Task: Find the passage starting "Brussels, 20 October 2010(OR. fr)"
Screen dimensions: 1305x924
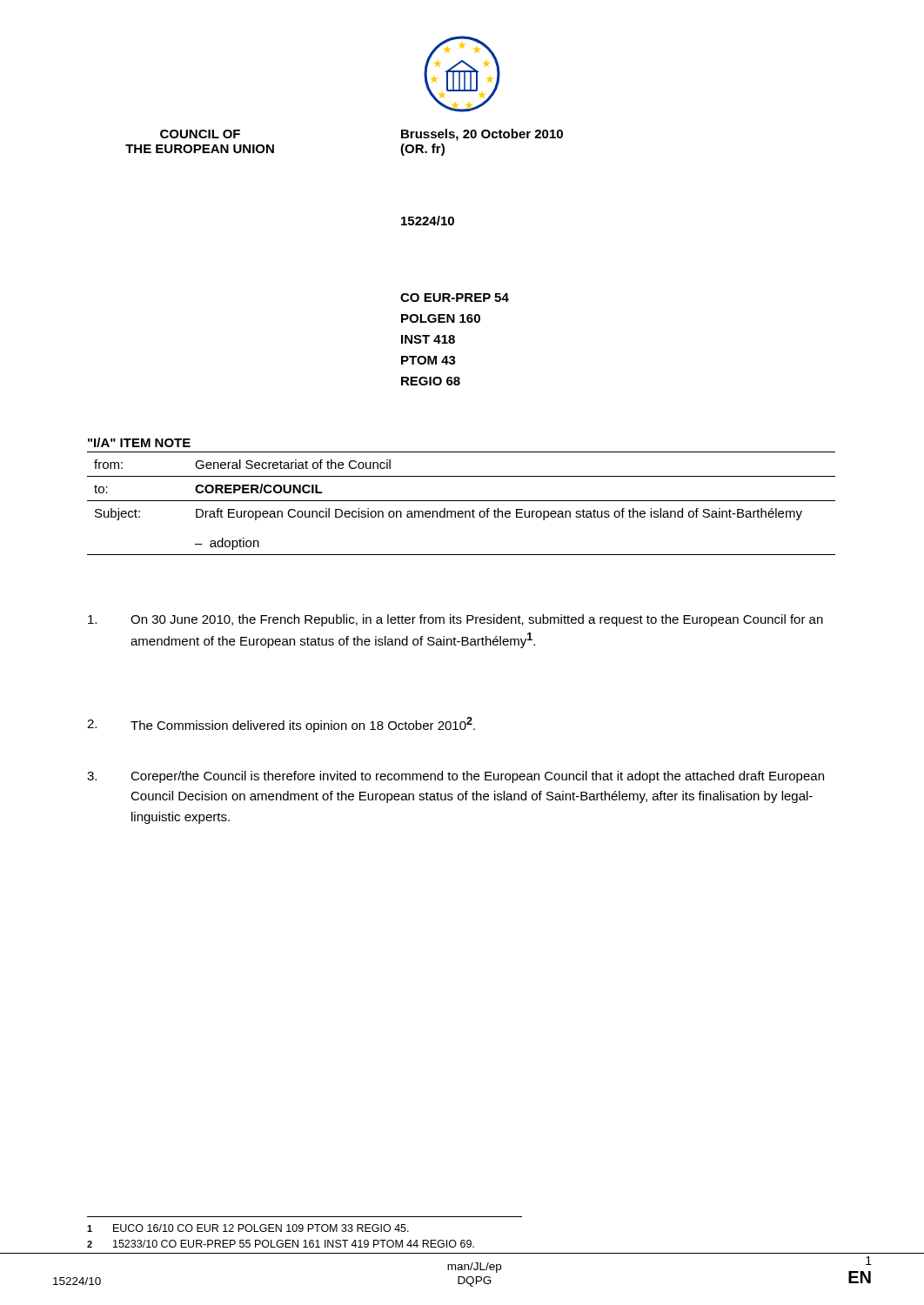Action: coord(482,141)
